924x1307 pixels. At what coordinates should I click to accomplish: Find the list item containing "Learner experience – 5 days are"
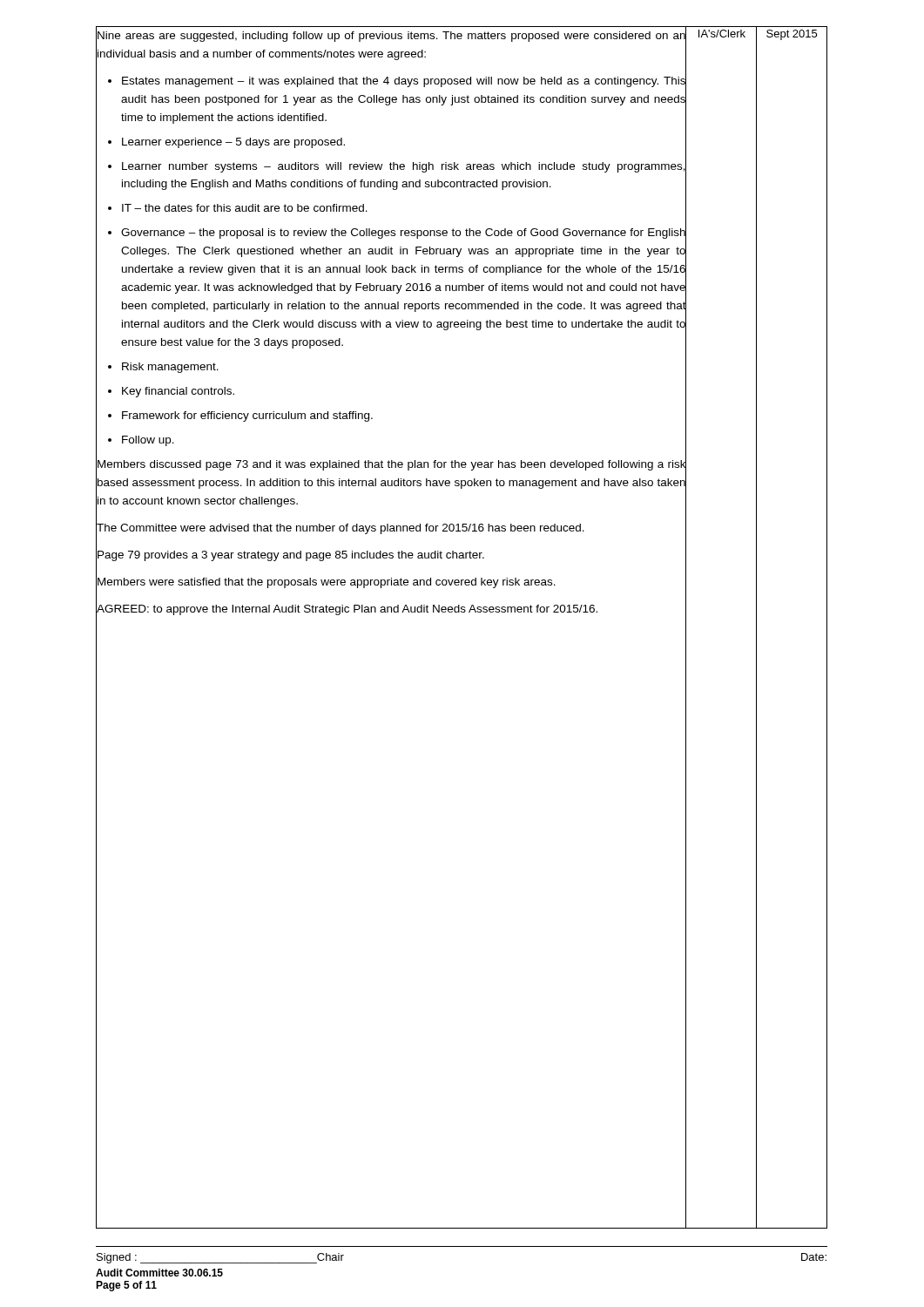(233, 141)
